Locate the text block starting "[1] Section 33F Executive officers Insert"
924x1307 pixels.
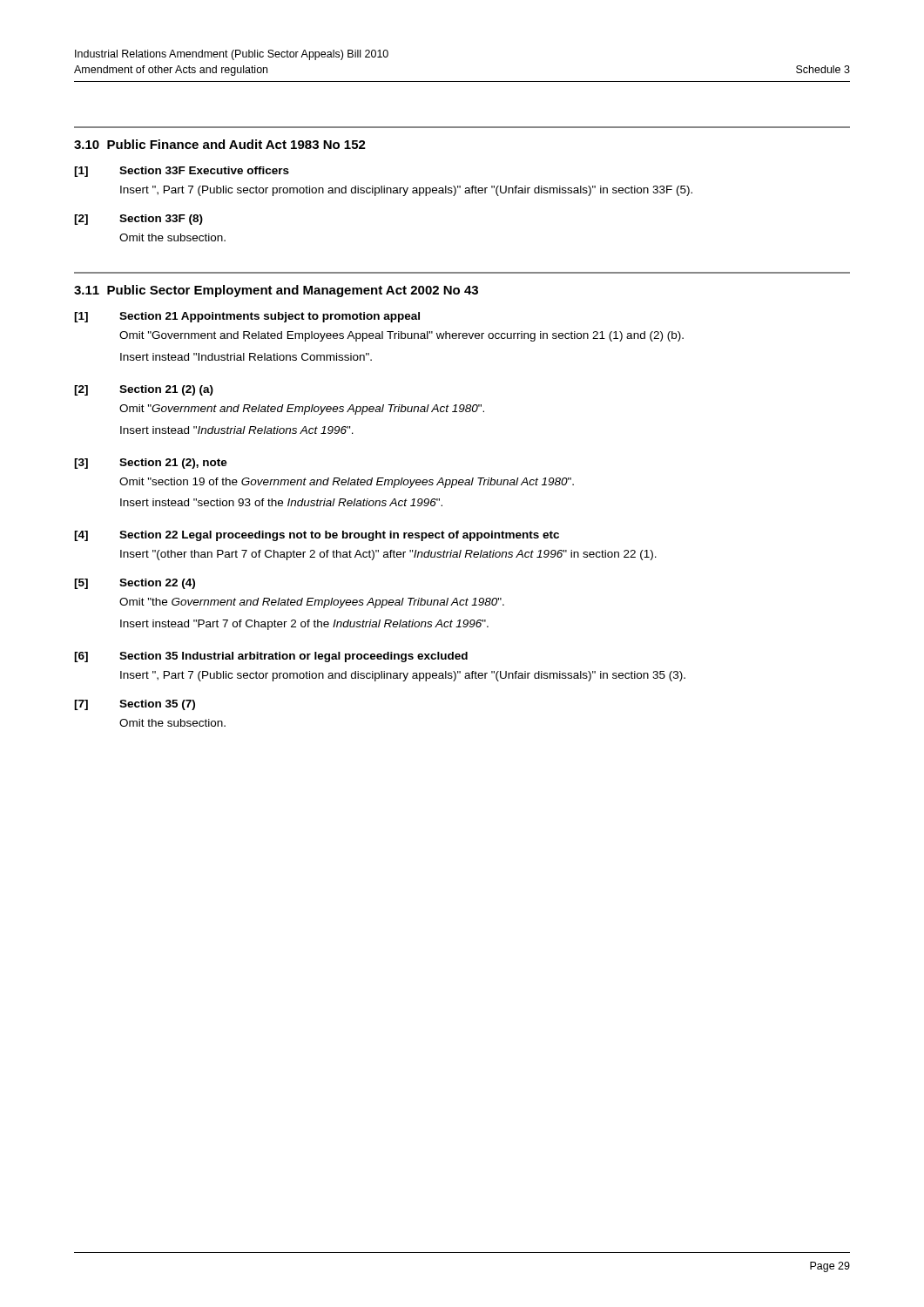tap(462, 182)
